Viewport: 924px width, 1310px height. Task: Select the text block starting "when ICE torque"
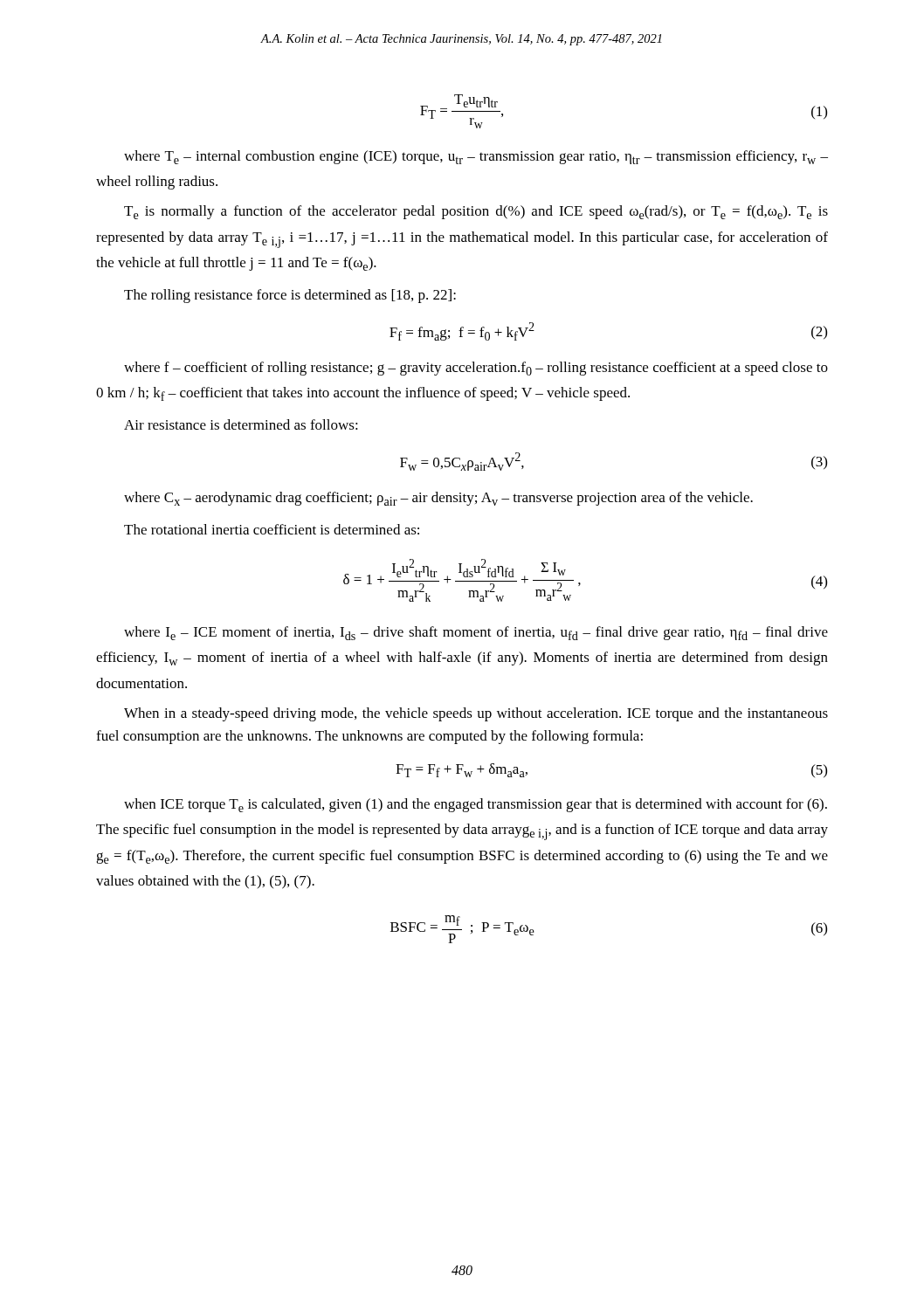coord(462,842)
